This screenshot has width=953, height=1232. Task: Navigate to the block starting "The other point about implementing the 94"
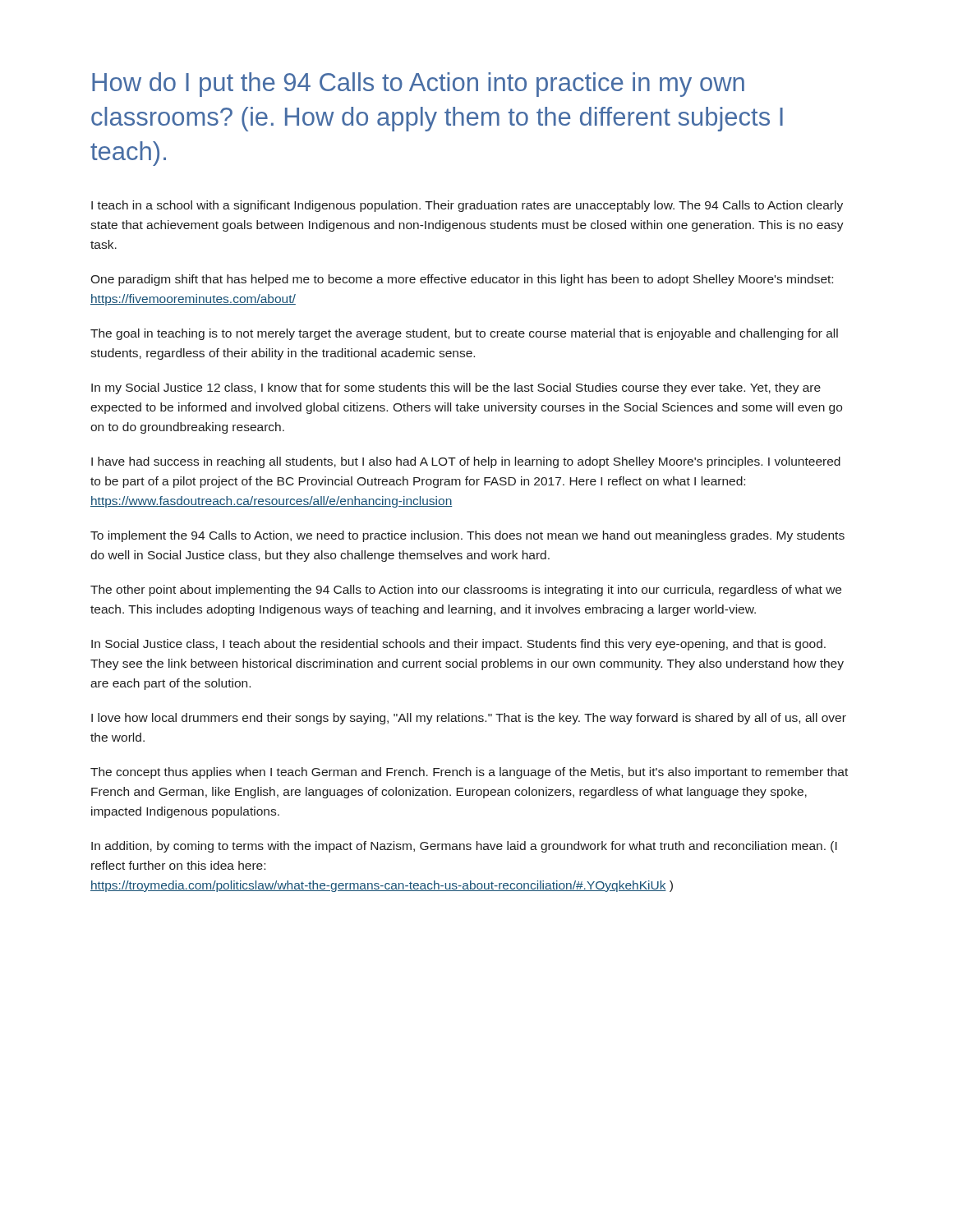click(466, 599)
